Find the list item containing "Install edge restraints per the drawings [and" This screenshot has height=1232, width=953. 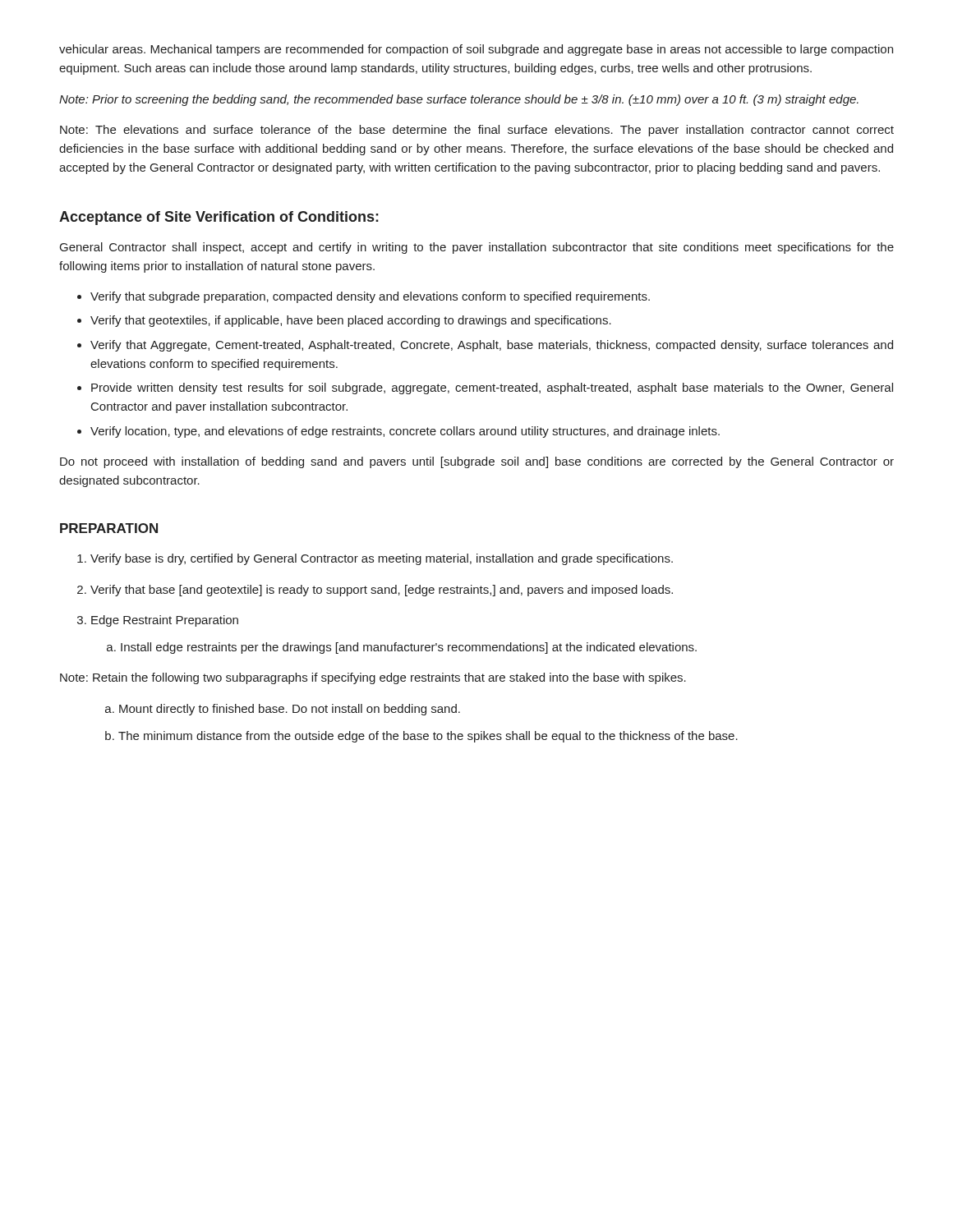click(409, 647)
